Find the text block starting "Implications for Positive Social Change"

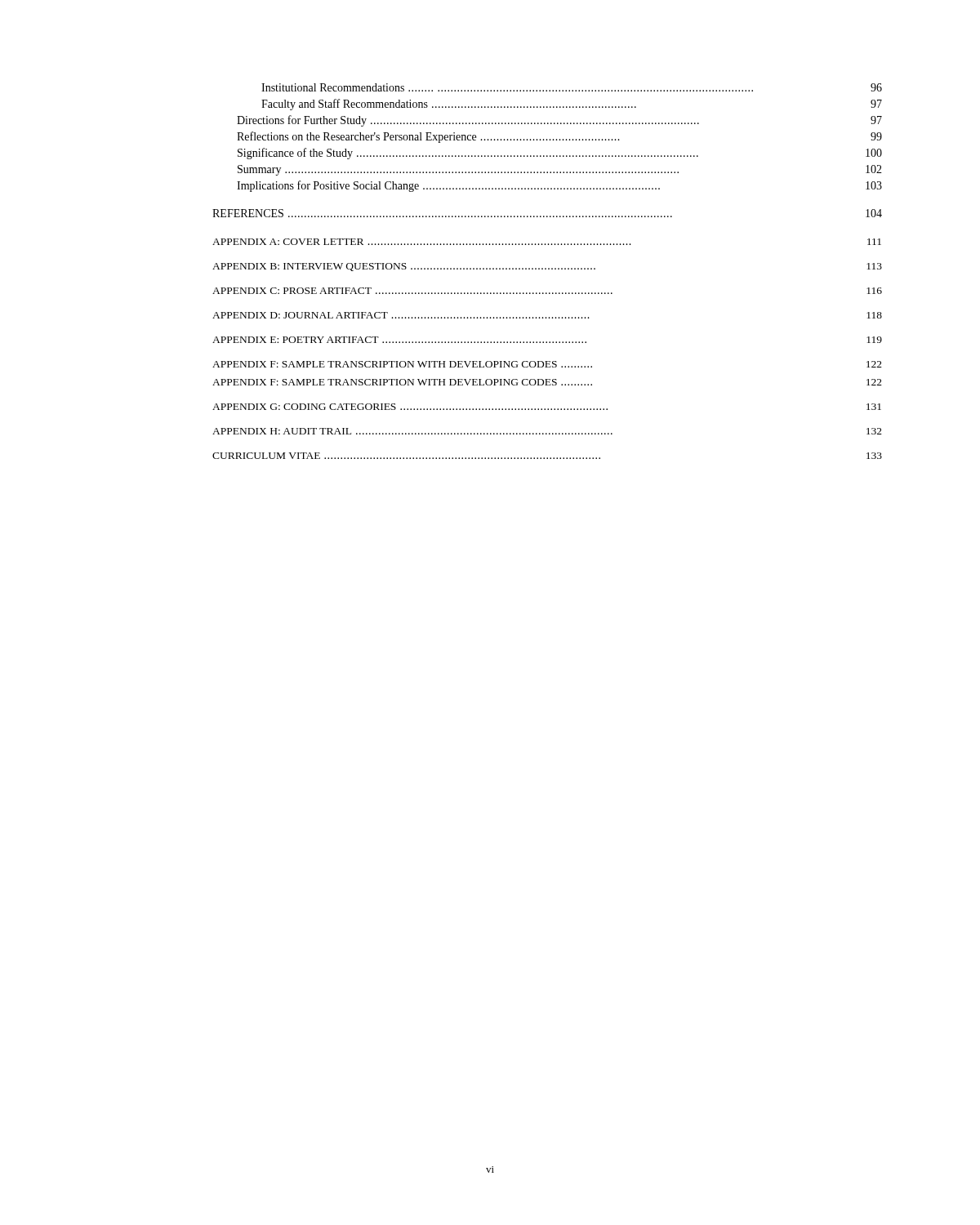pos(559,186)
